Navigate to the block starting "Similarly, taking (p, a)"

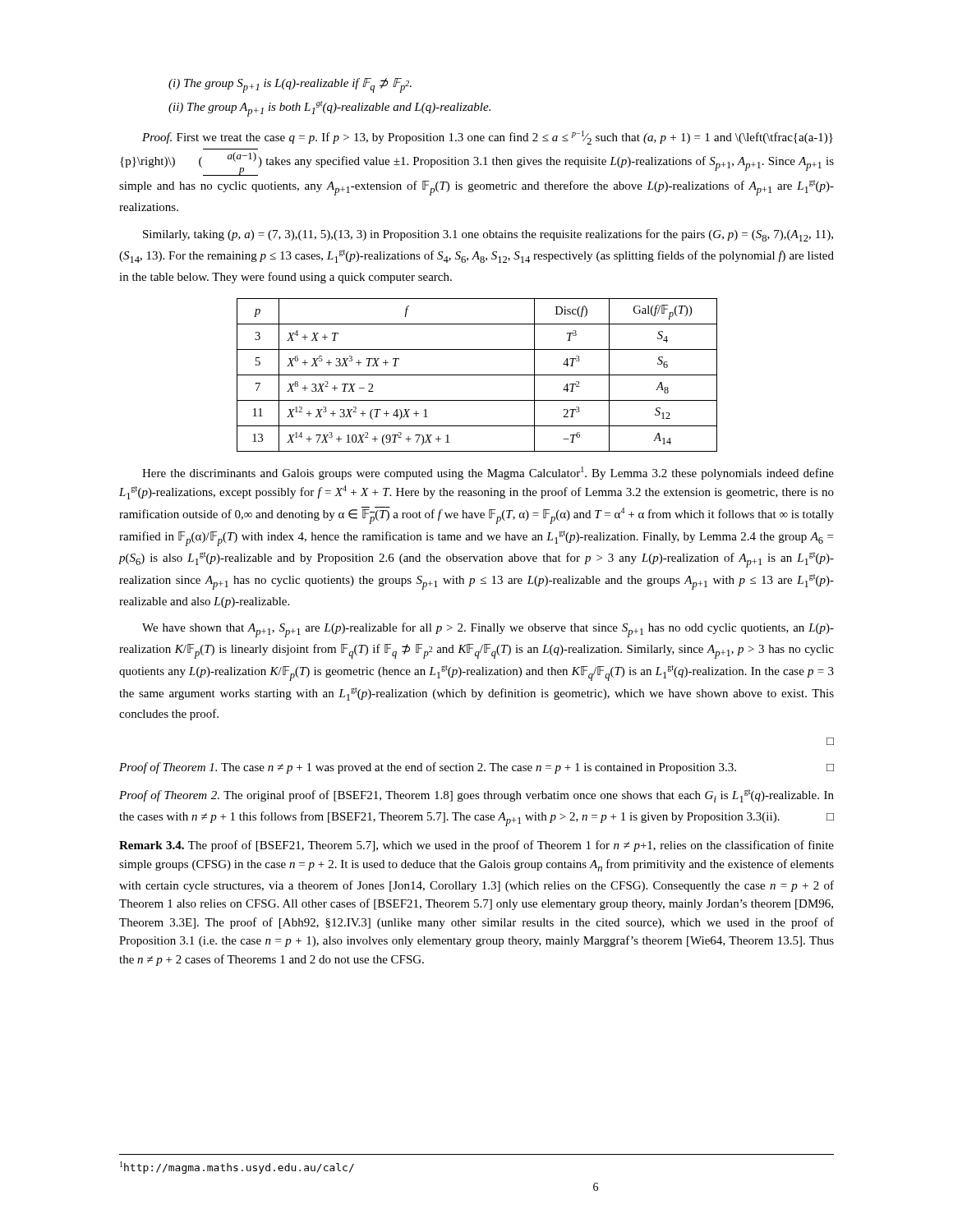coord(476,256)
